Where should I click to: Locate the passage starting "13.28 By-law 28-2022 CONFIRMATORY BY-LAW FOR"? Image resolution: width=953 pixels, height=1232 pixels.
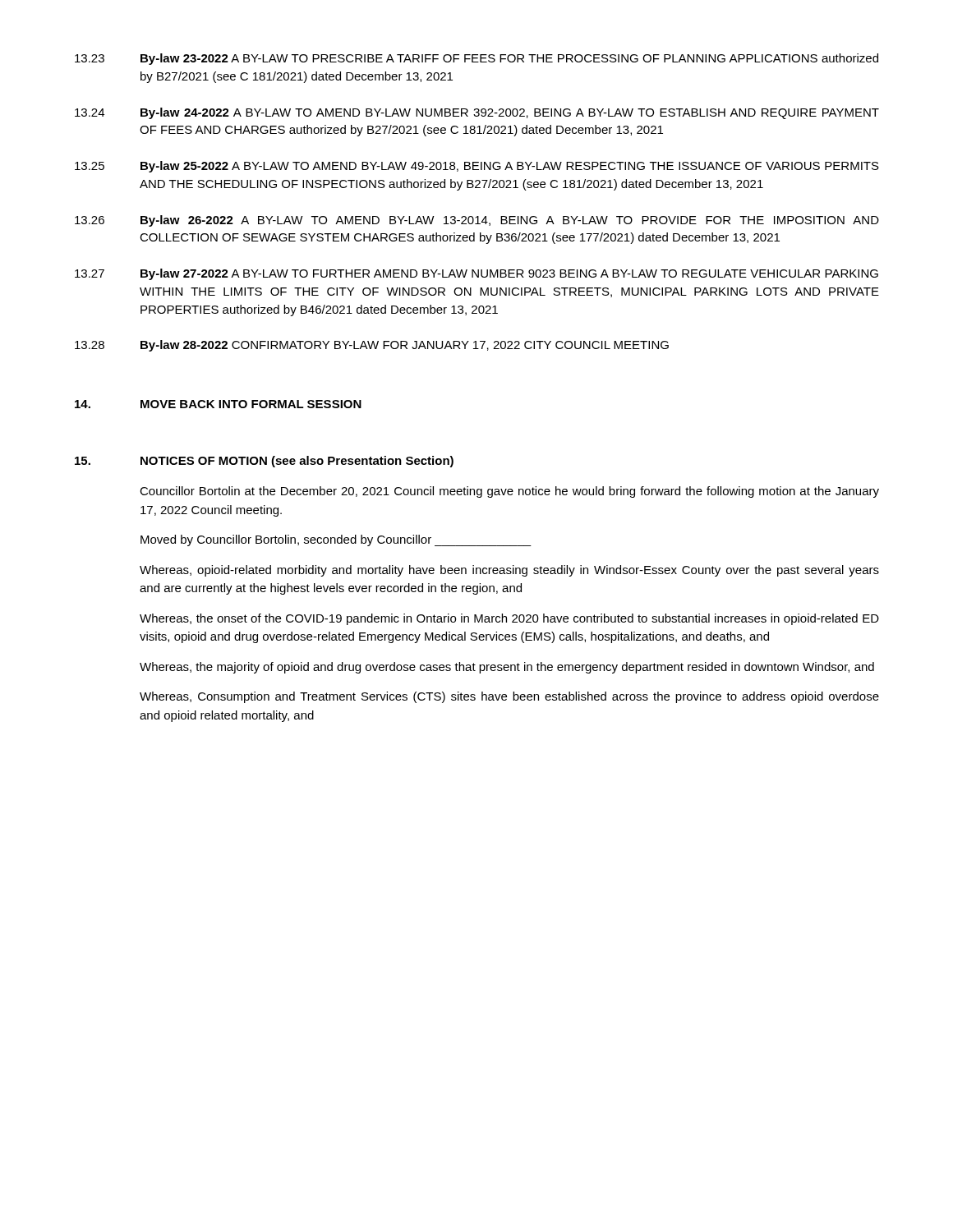[x=476, y=345]
